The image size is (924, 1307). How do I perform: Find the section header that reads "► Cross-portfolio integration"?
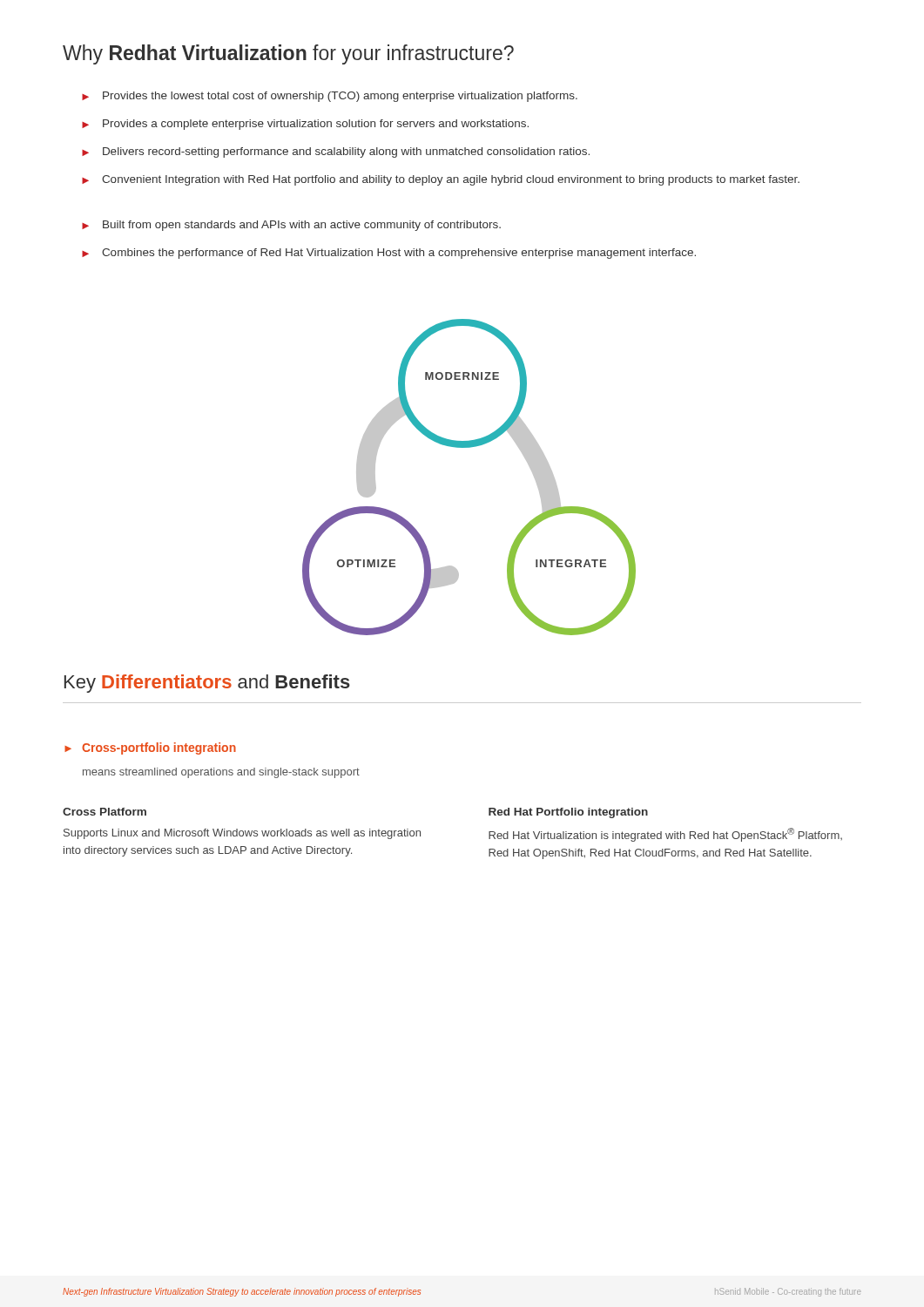pos(150,748)
